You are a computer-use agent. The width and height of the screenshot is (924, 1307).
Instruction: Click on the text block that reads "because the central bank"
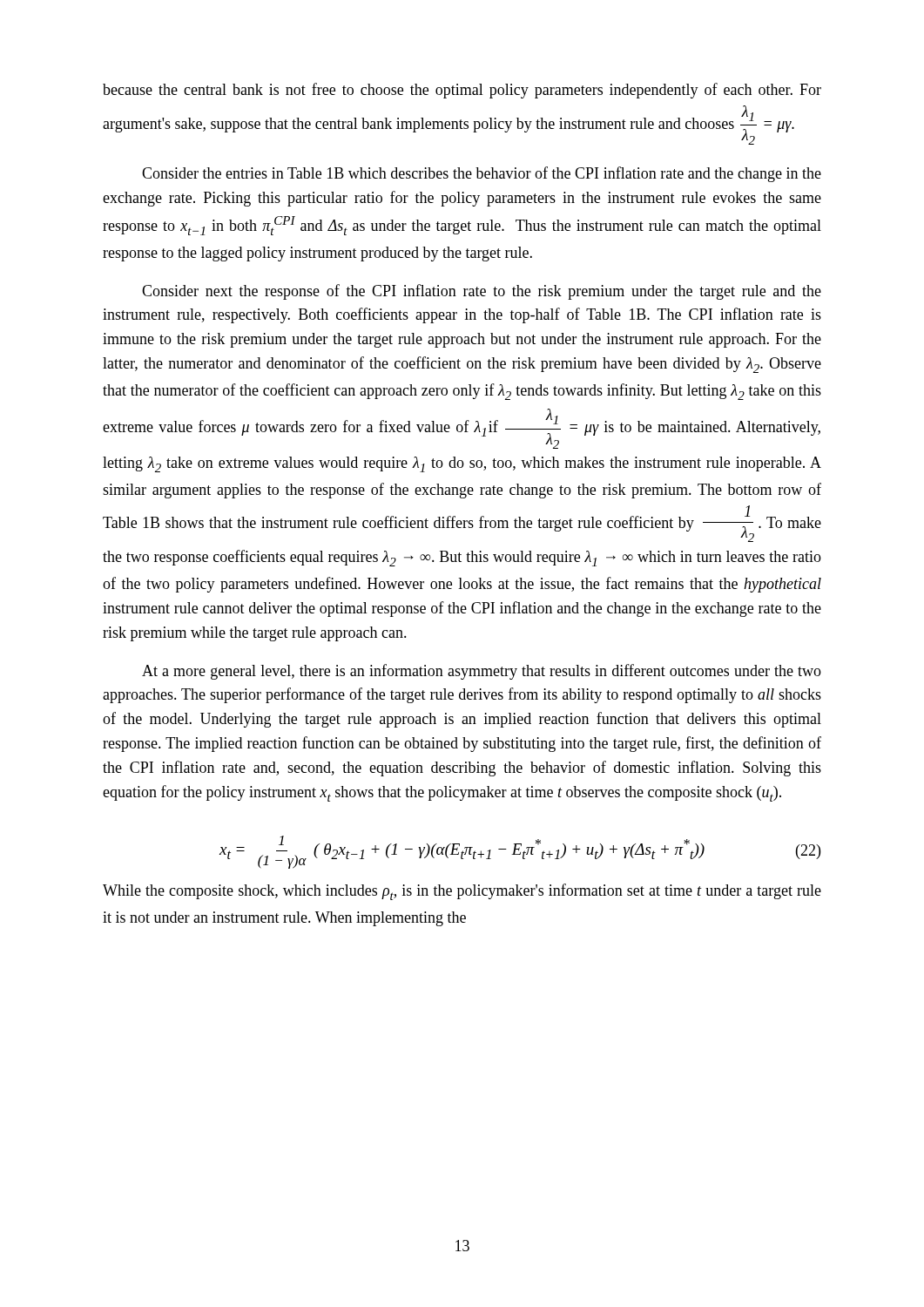(462, 115)
